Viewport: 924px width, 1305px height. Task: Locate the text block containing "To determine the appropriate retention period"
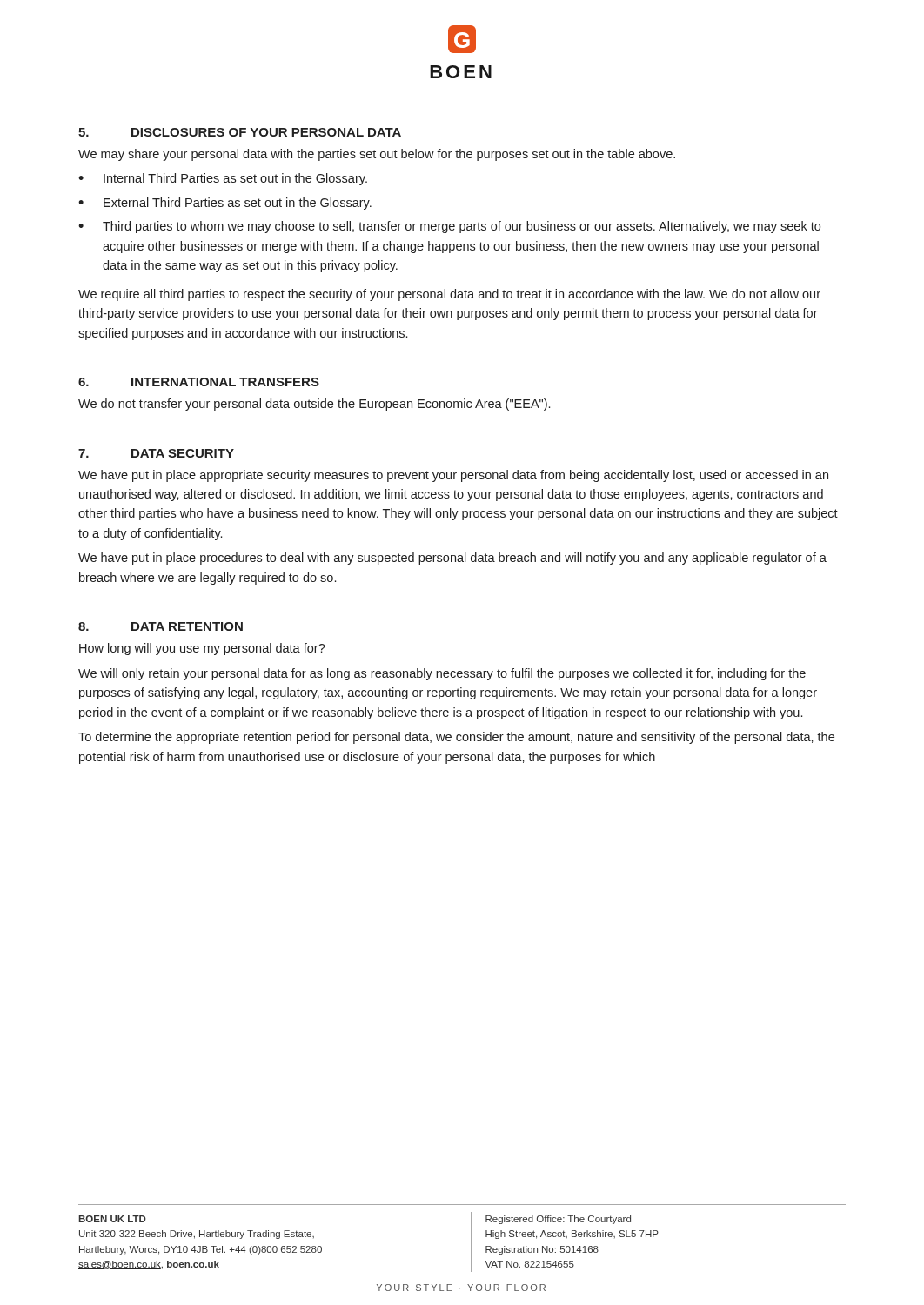tap(457, 747)
